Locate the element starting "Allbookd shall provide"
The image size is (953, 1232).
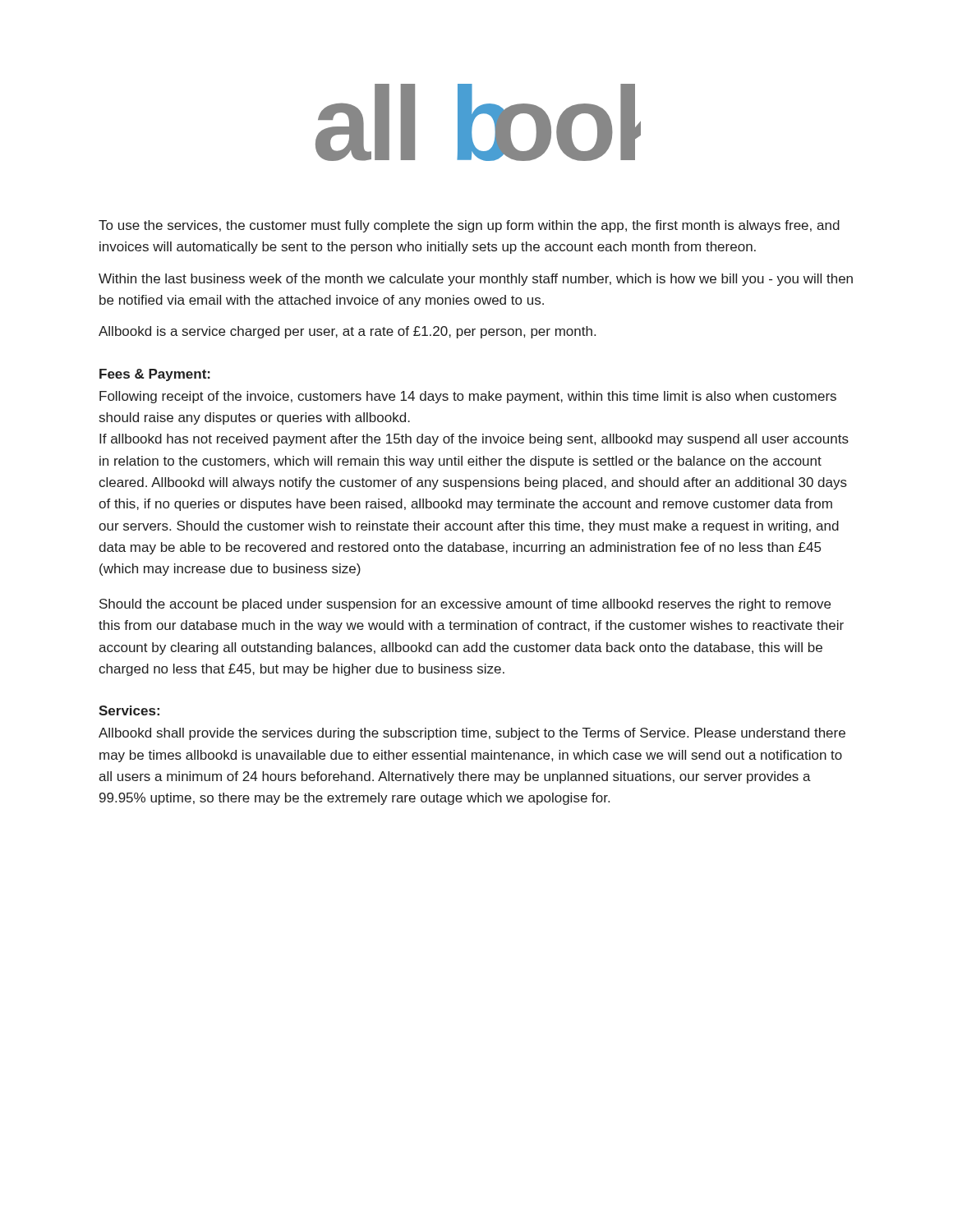(x=472, y=766)
